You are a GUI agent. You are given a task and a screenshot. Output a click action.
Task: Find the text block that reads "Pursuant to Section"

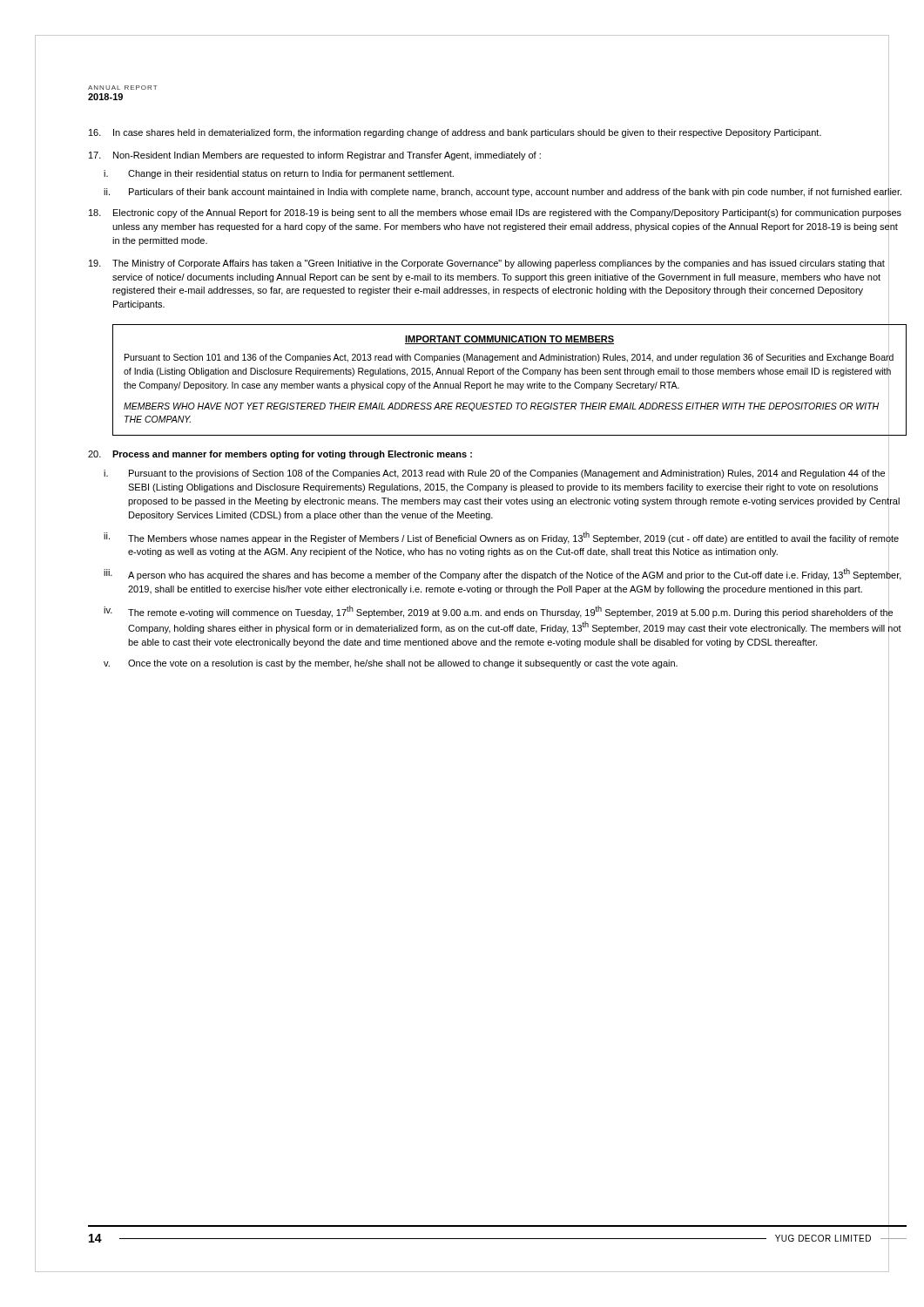tap(509, 371)
